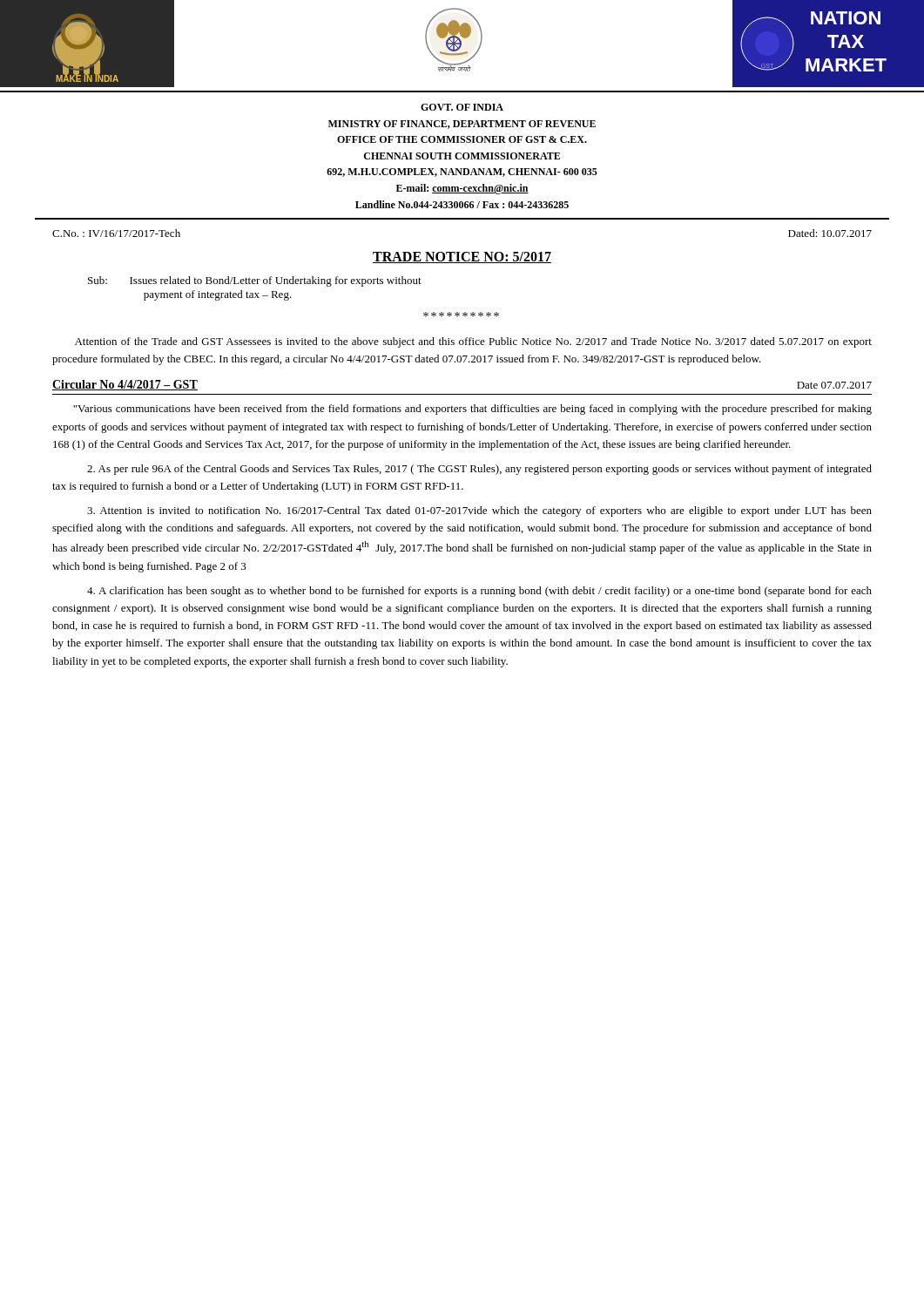
Task: Click the passage that begins "As per rule"
Action: point(462,477)
